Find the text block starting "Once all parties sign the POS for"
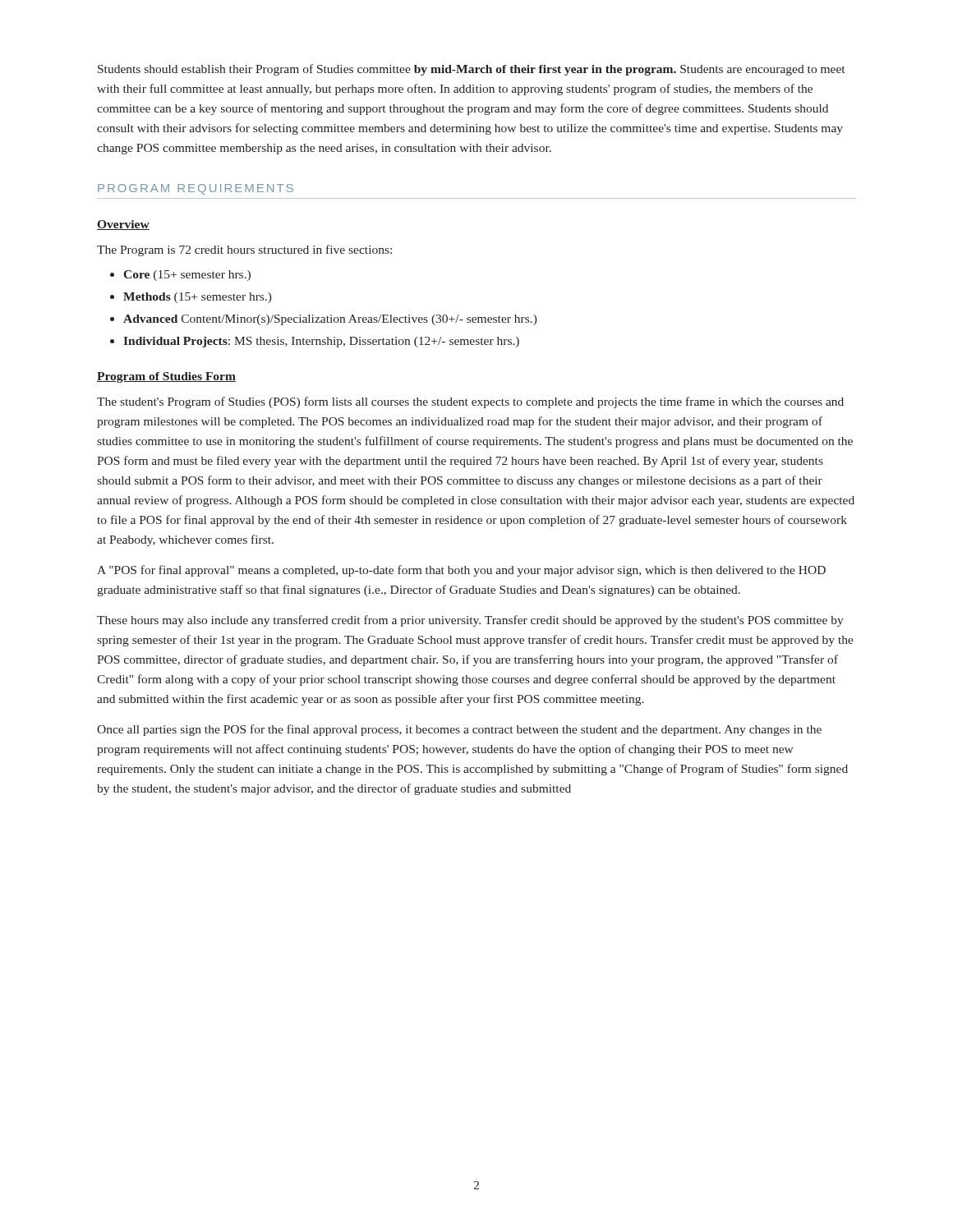This screenshot has width=953, height=1232. pyautogui.click(x=472, y=759)
